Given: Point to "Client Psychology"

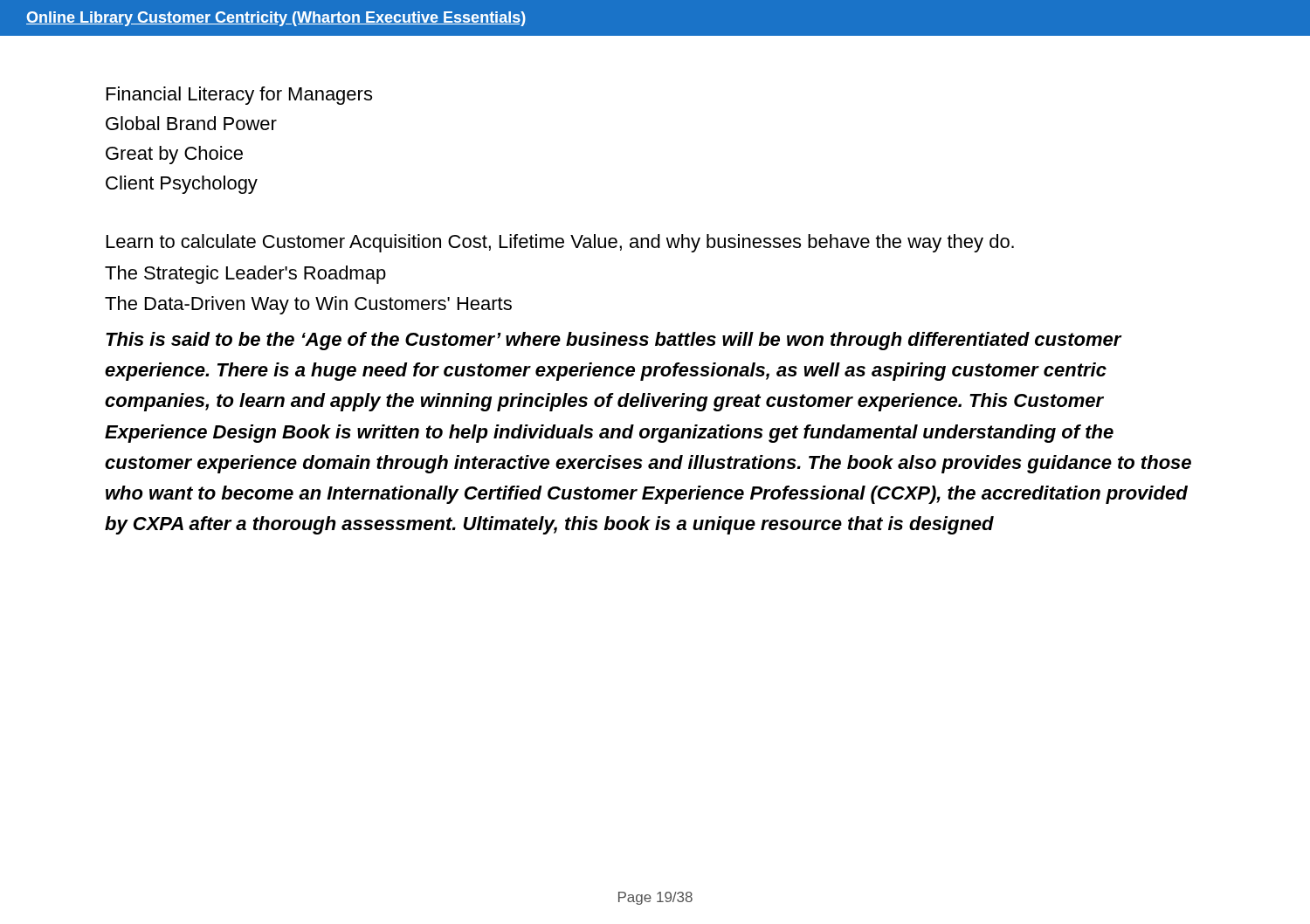Looking at the screenshot, I should click(x=181, y=183).
